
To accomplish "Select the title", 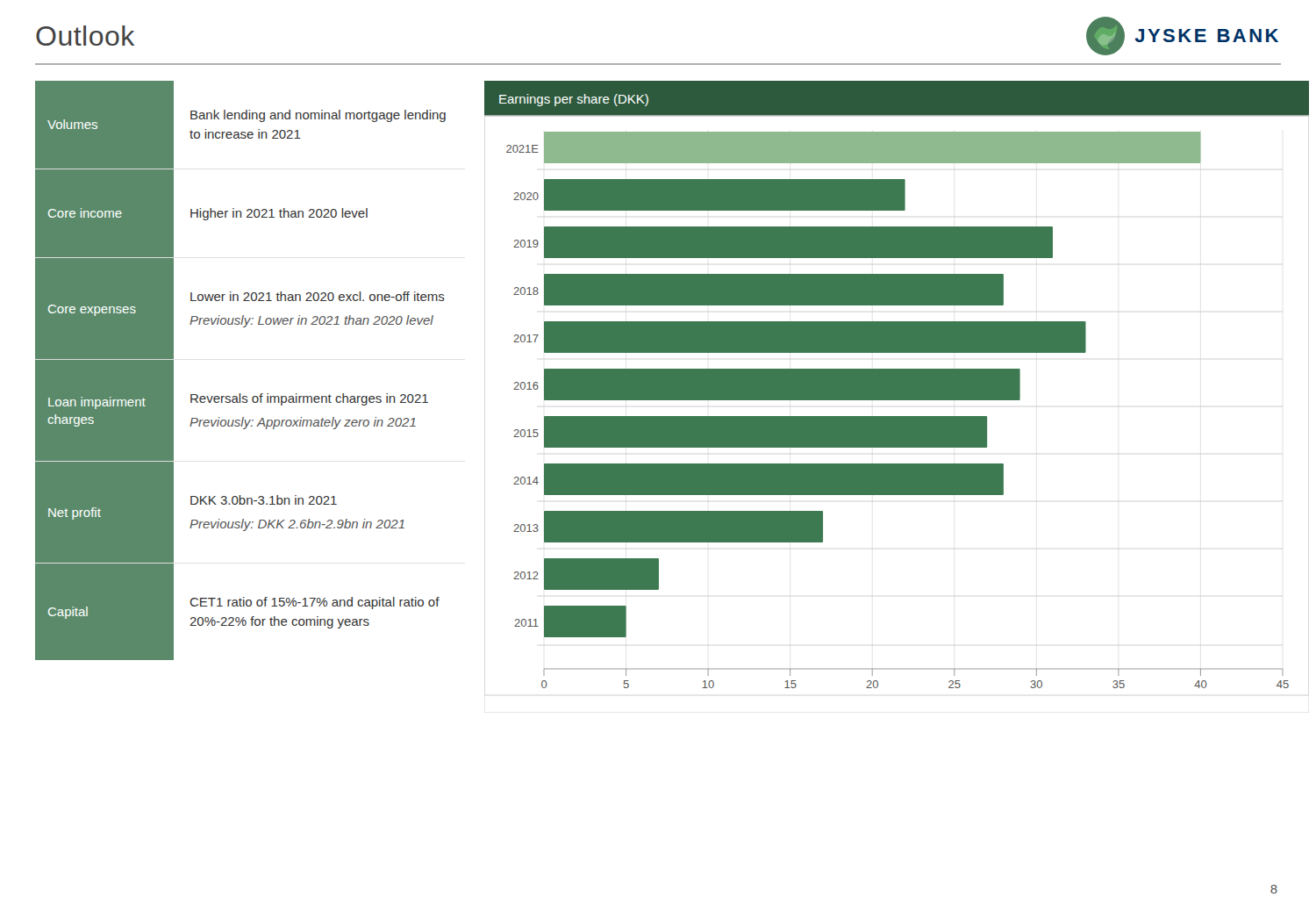I will (x=85, y=36).
